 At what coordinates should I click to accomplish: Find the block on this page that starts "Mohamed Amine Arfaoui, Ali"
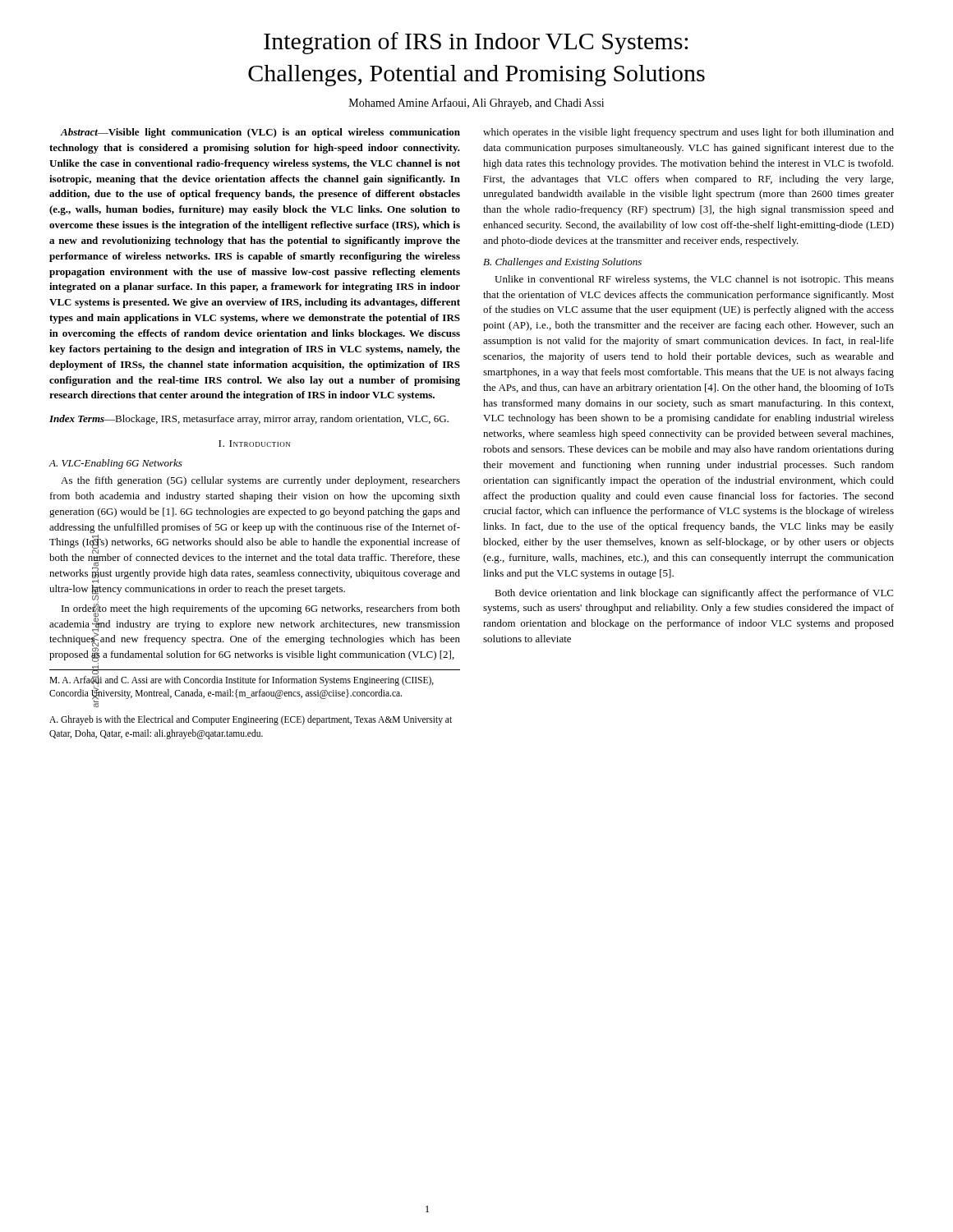coord(476,103)
